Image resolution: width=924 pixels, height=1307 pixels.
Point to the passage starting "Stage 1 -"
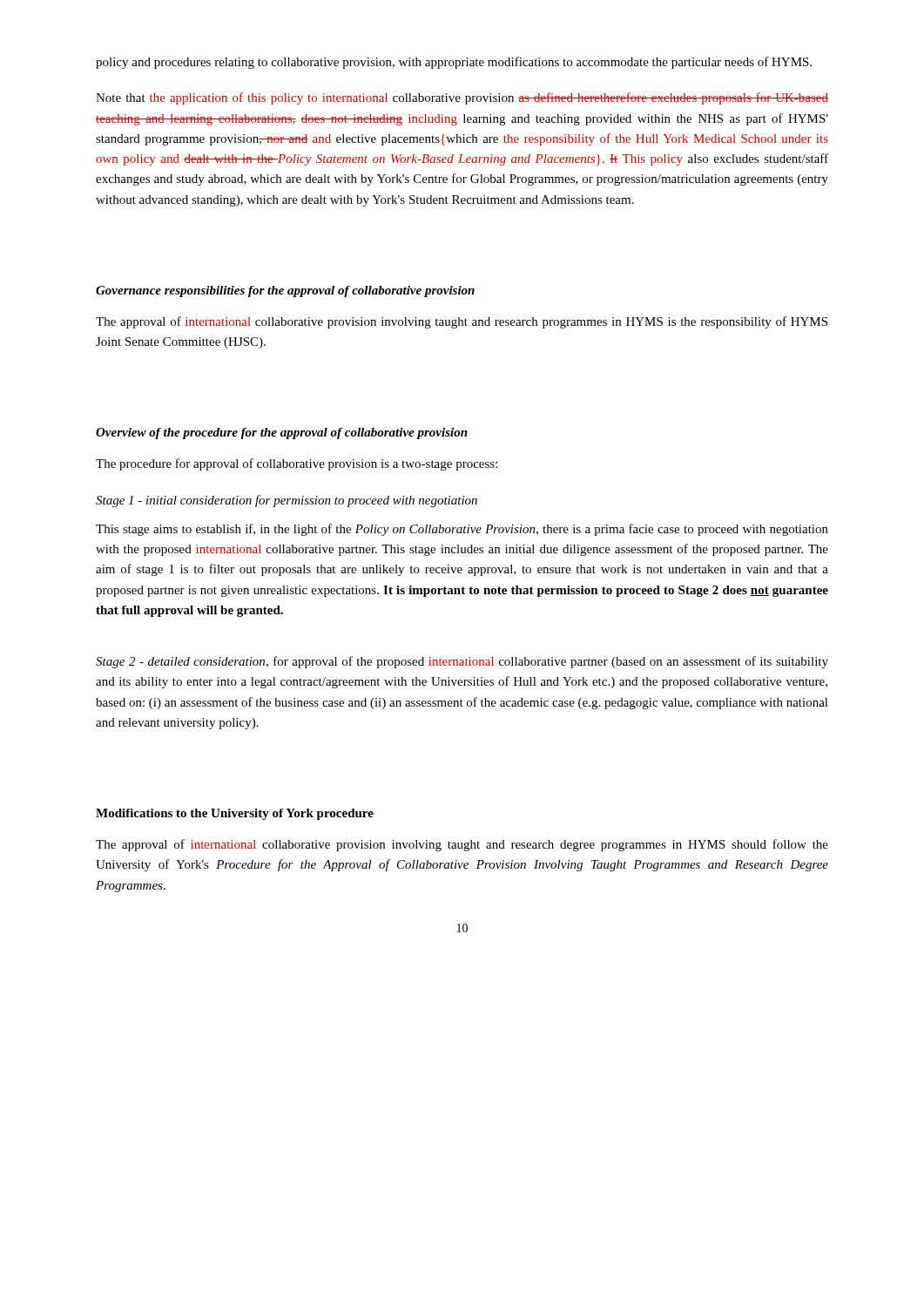coord(462,500)
